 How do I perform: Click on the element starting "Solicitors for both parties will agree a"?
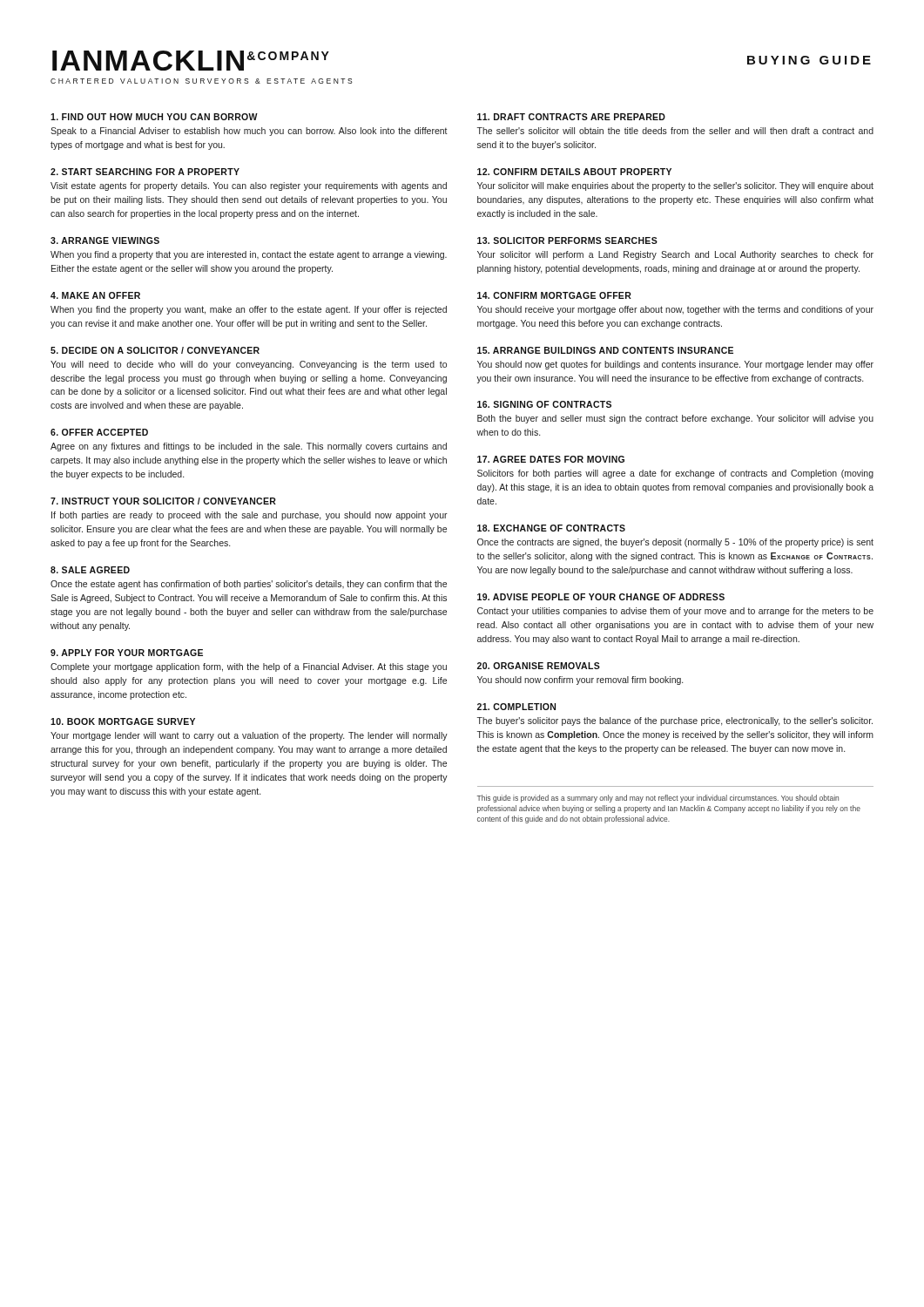(675, 487)
